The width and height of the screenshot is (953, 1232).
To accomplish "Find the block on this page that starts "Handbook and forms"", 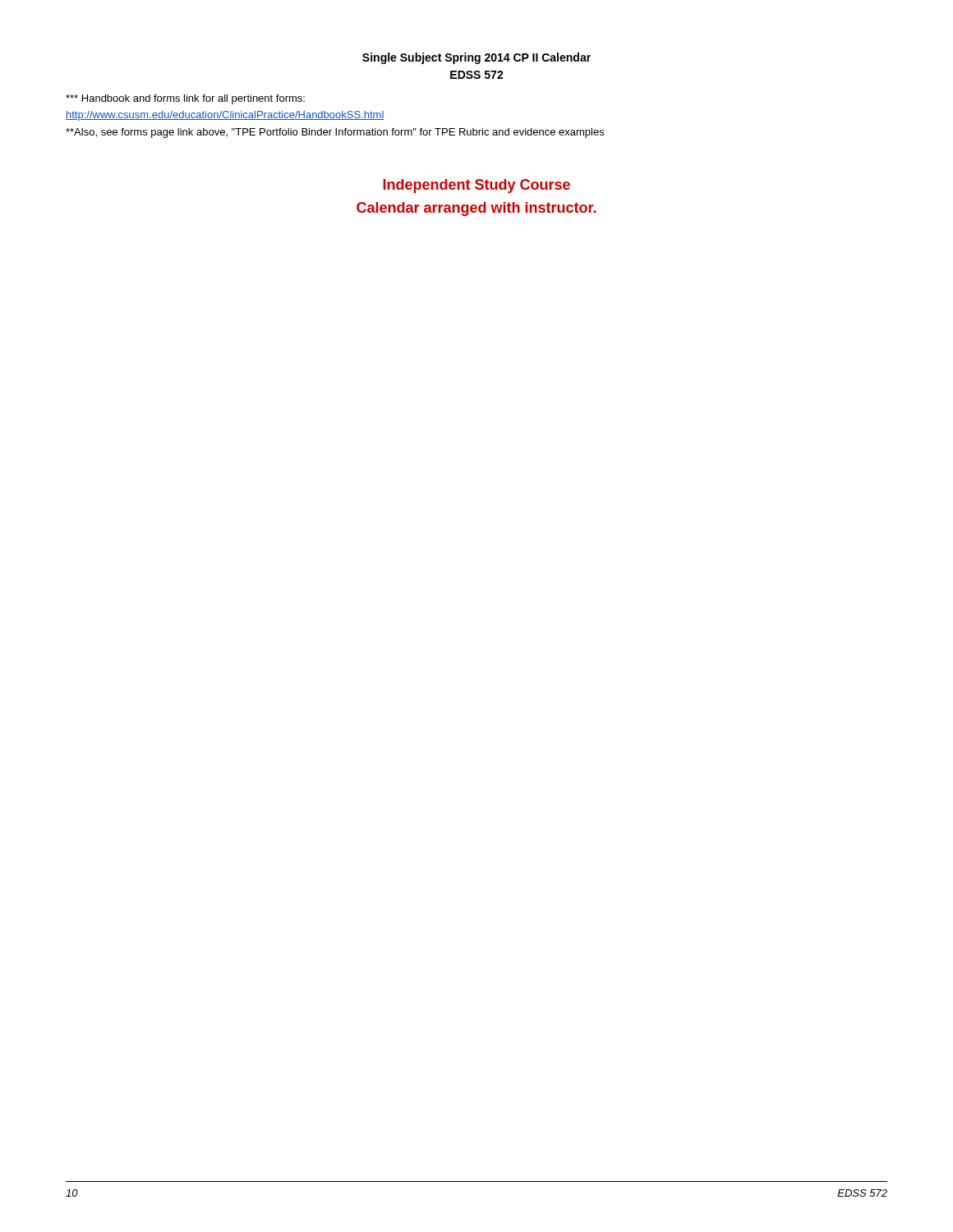I will [x=185, y=99].
